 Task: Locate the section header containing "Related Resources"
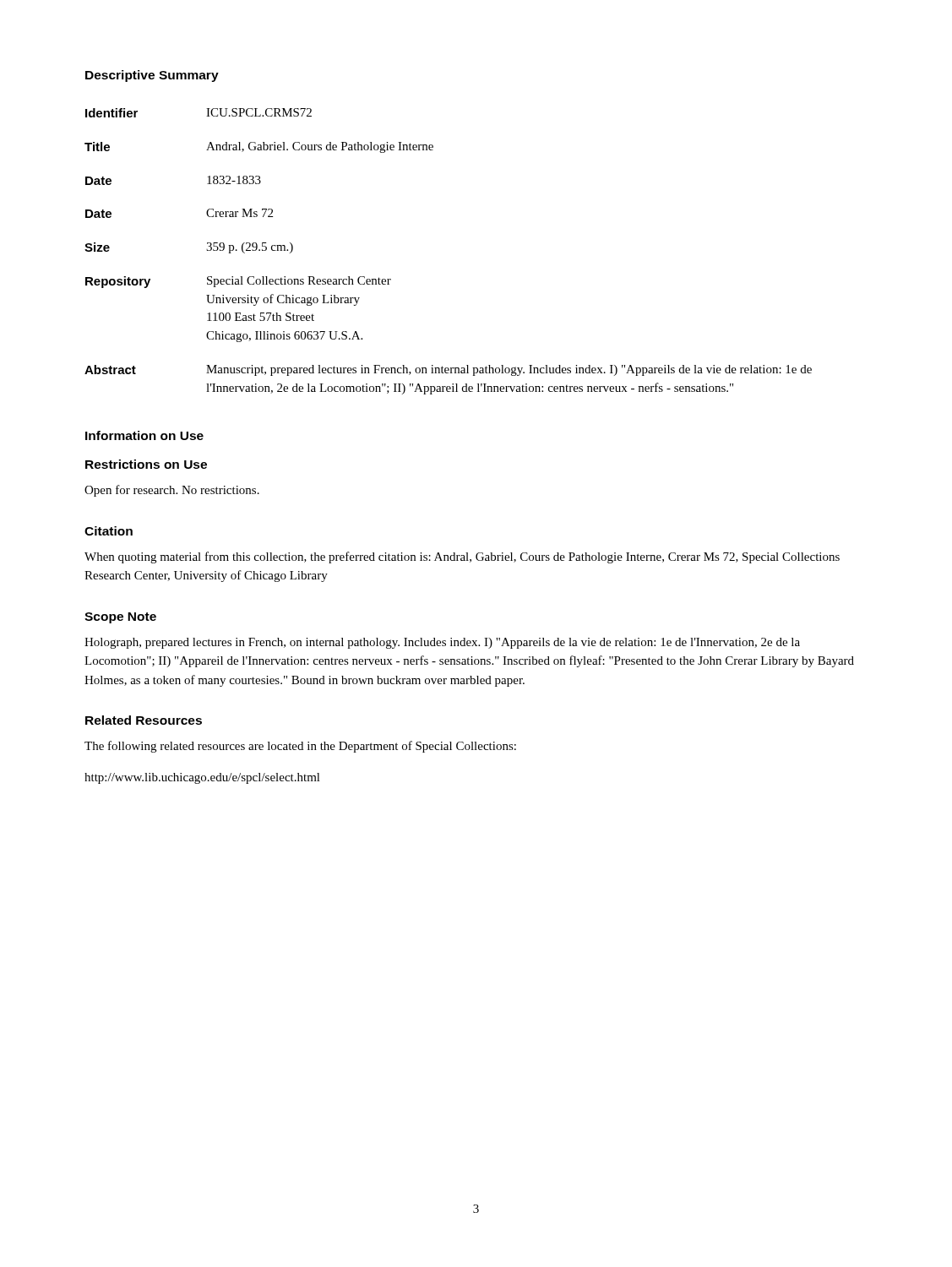(143, 720)
